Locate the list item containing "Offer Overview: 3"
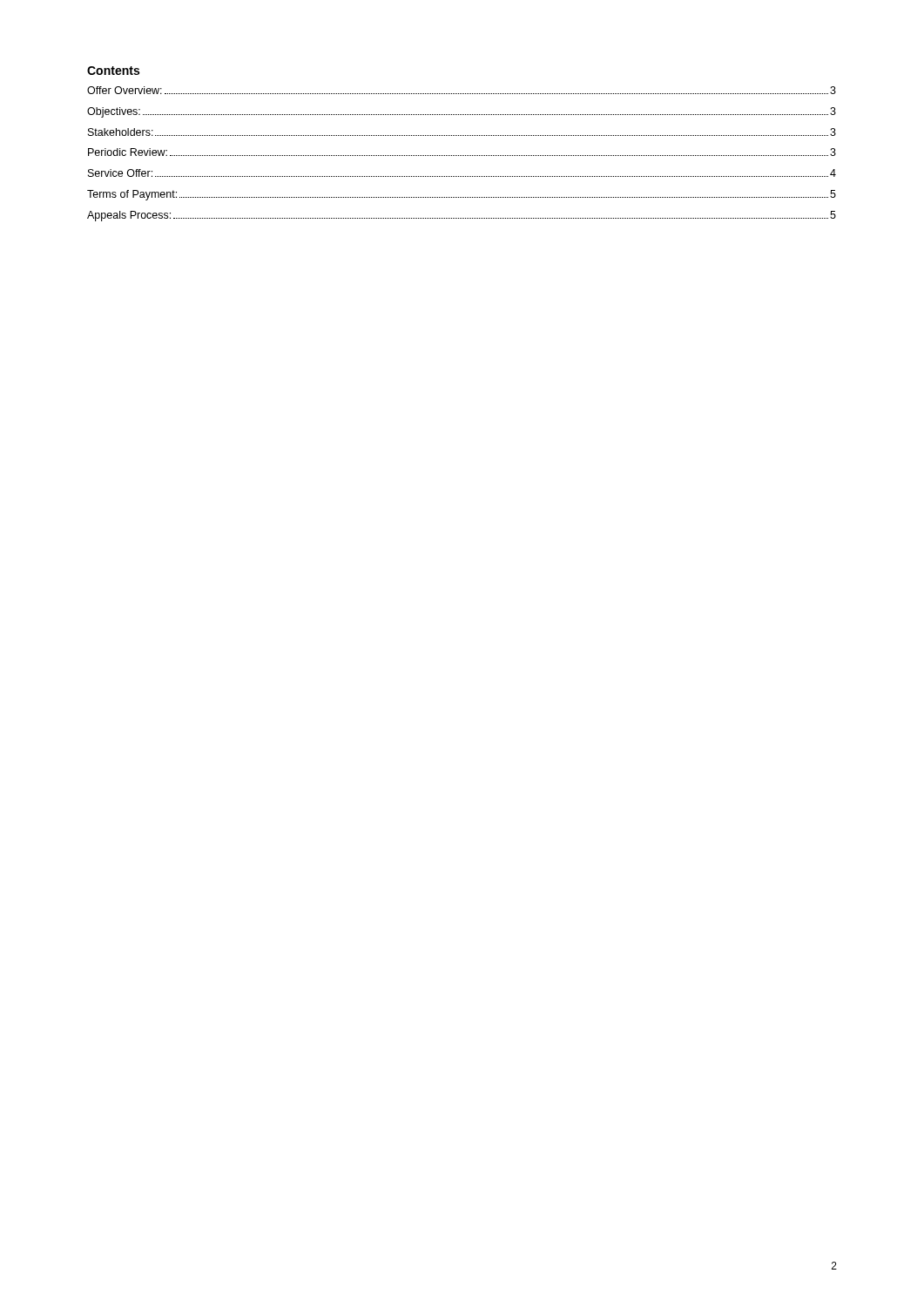The width and height of the screenshot is (924, 1307). [462, 91]
